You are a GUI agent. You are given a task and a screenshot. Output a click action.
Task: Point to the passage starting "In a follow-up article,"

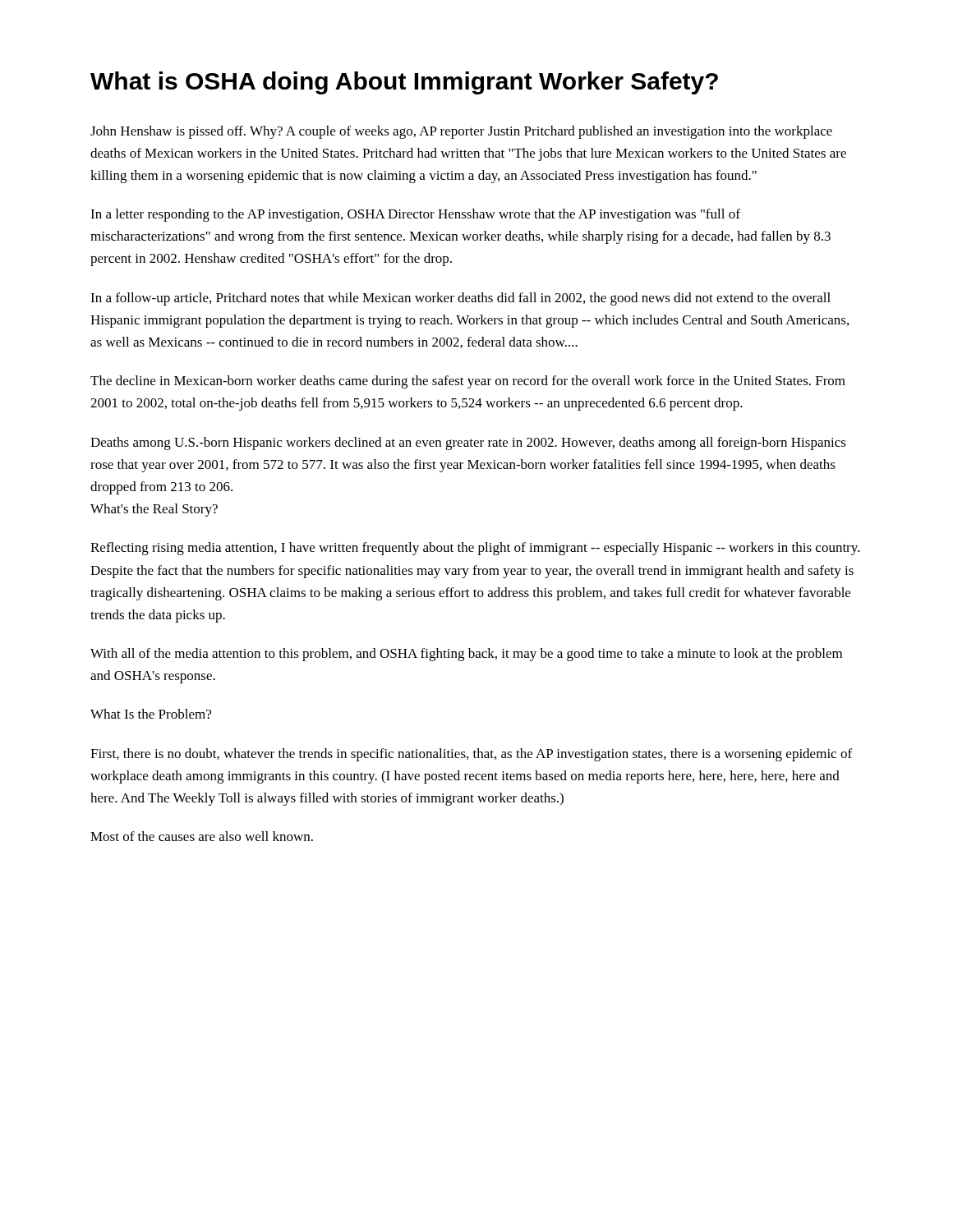click(470, 320)
